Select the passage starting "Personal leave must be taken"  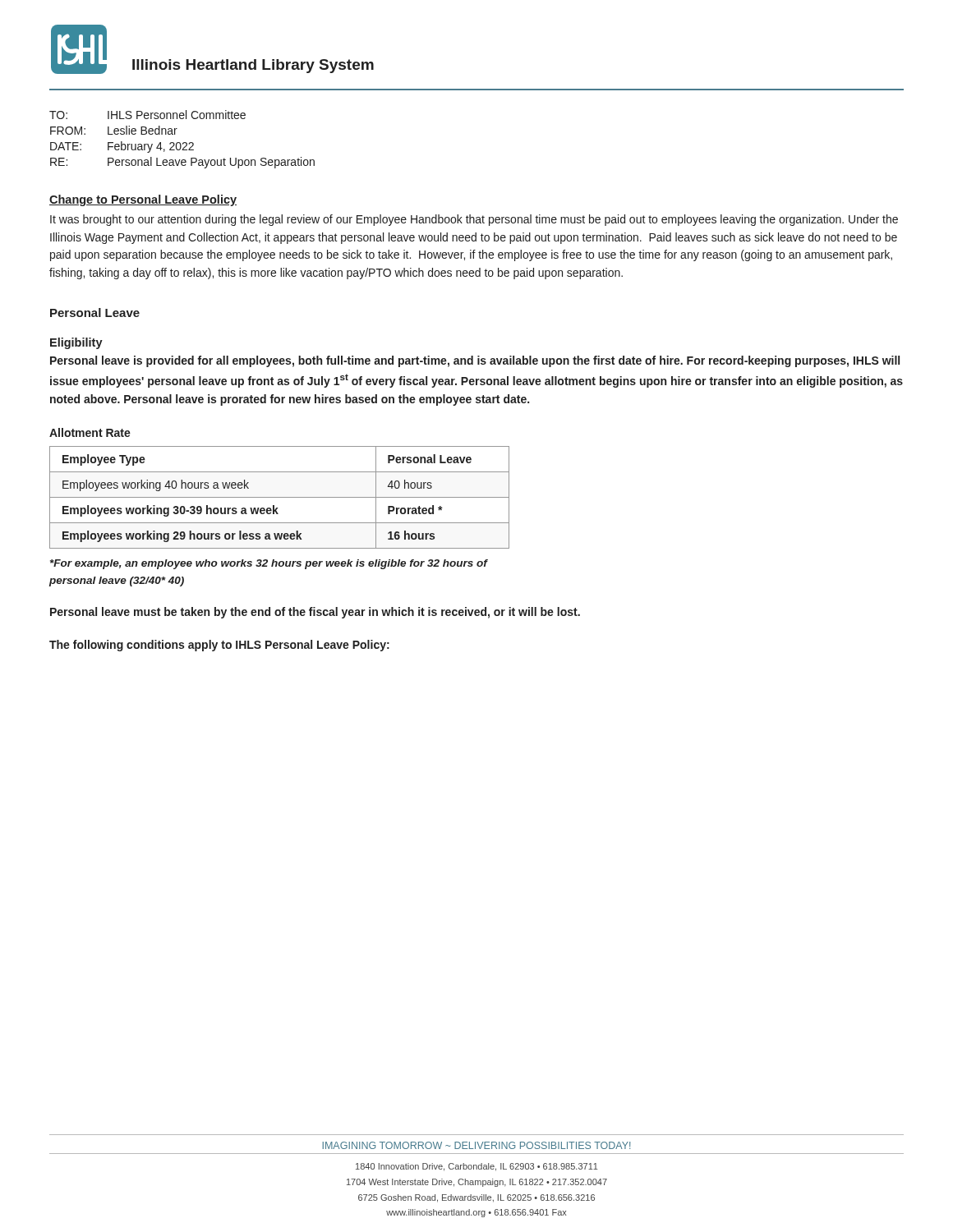point(315,612)
